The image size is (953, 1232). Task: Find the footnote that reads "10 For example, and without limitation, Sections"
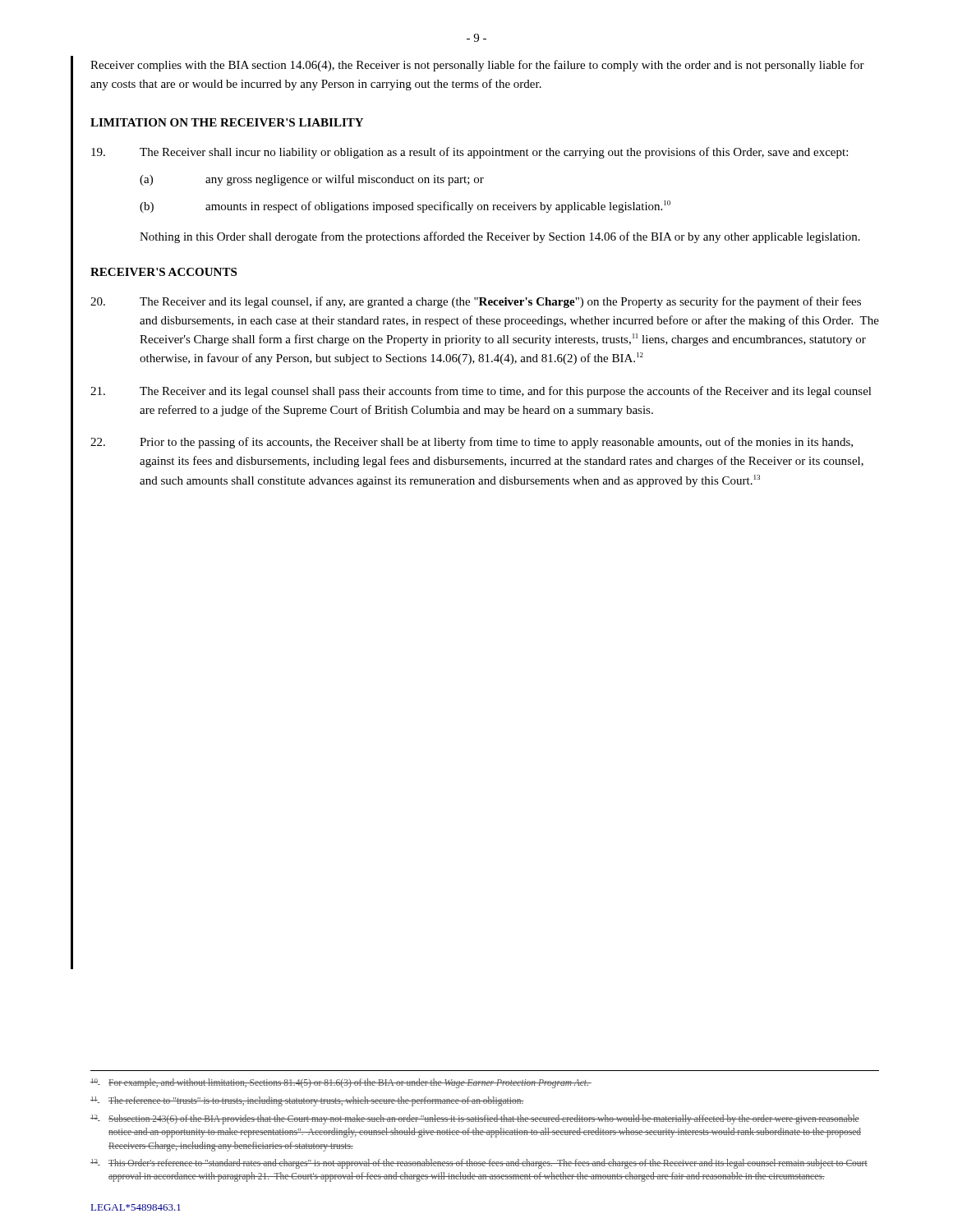tap(485, 1083)
